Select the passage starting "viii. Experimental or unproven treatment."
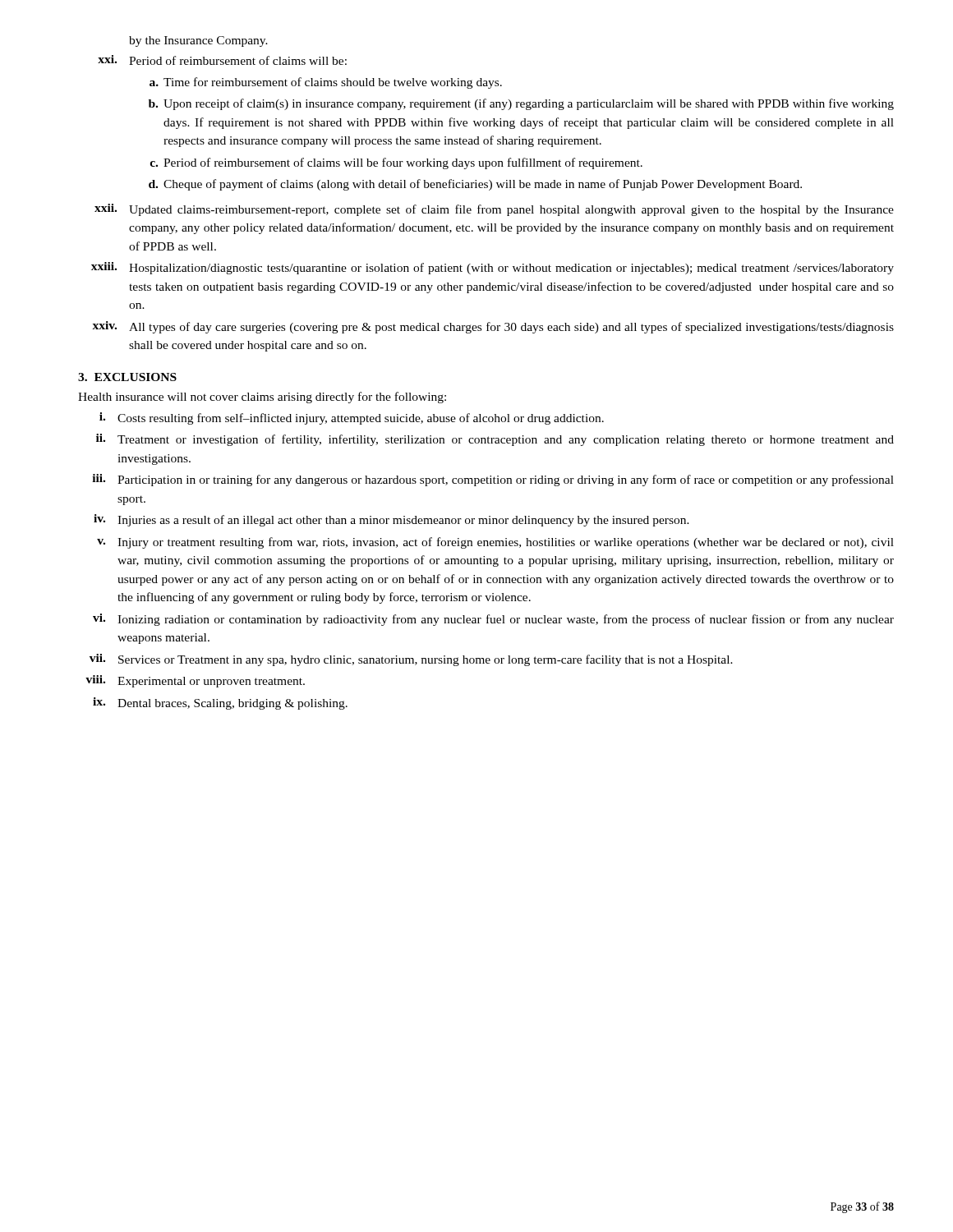Screen dimensions: 1232x953 pos(195,681)
